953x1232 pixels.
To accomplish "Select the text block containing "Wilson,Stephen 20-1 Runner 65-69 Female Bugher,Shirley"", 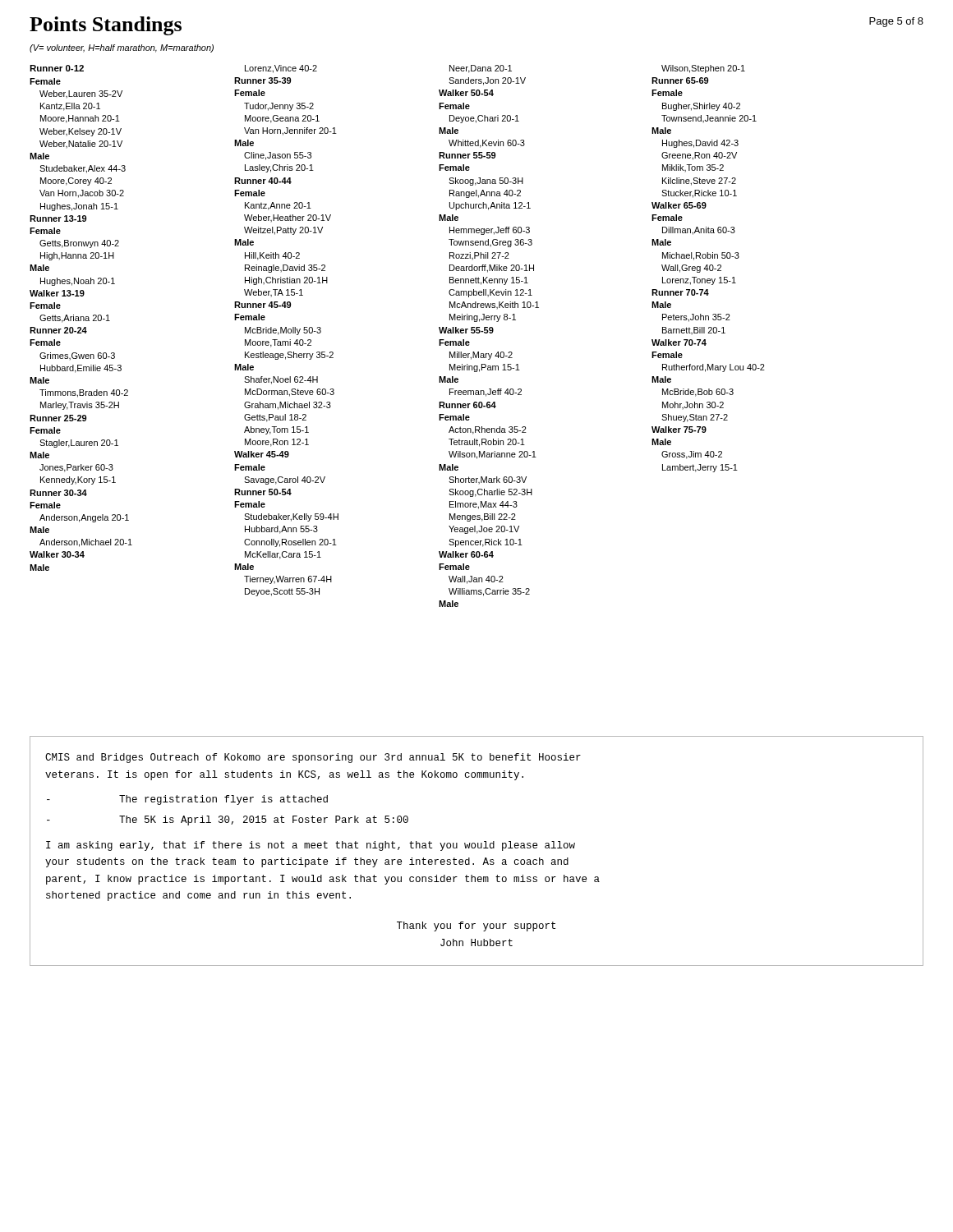I will [x=703, y=69].
